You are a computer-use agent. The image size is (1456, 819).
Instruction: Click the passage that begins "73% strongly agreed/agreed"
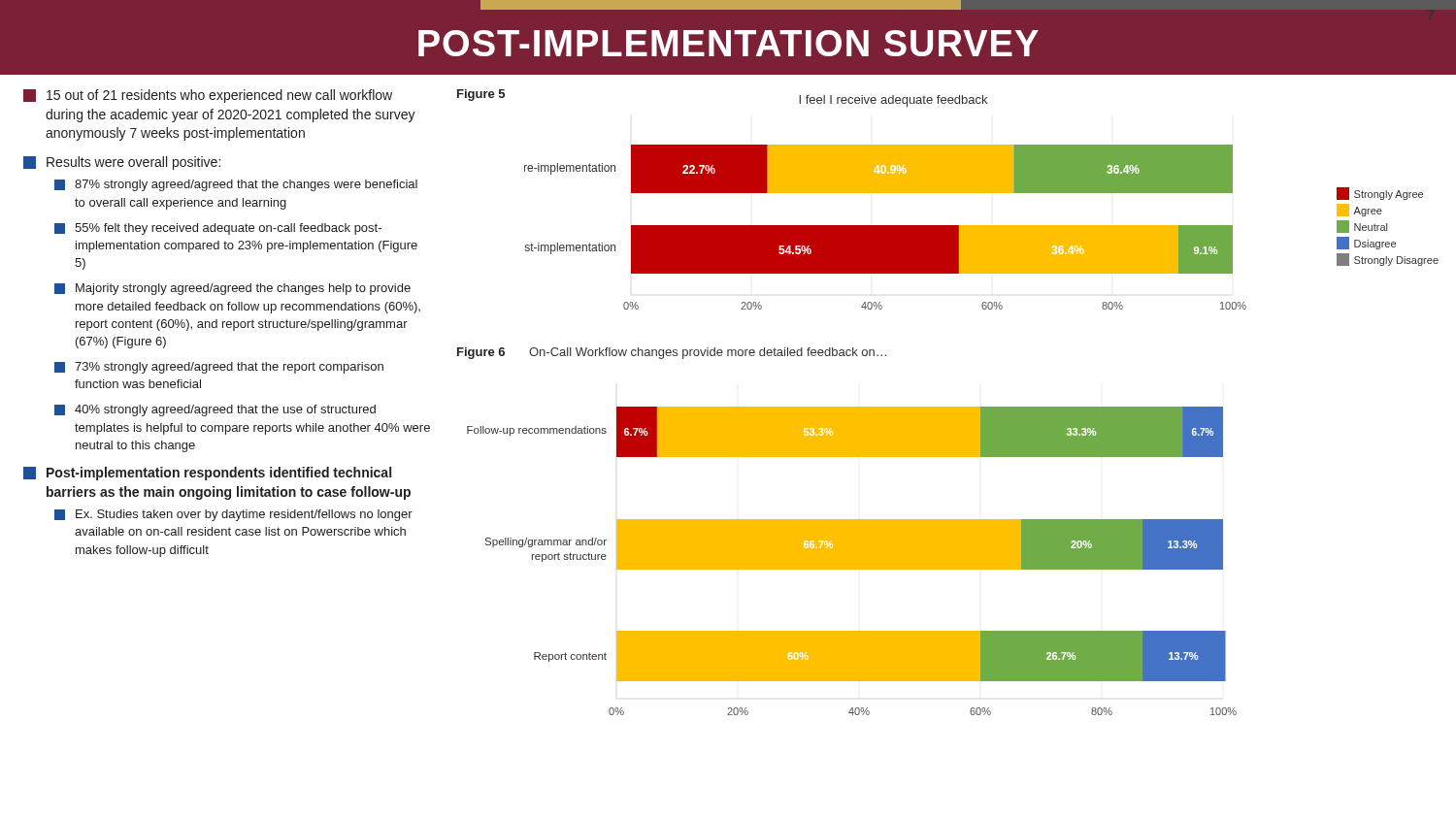coord(243,376)
